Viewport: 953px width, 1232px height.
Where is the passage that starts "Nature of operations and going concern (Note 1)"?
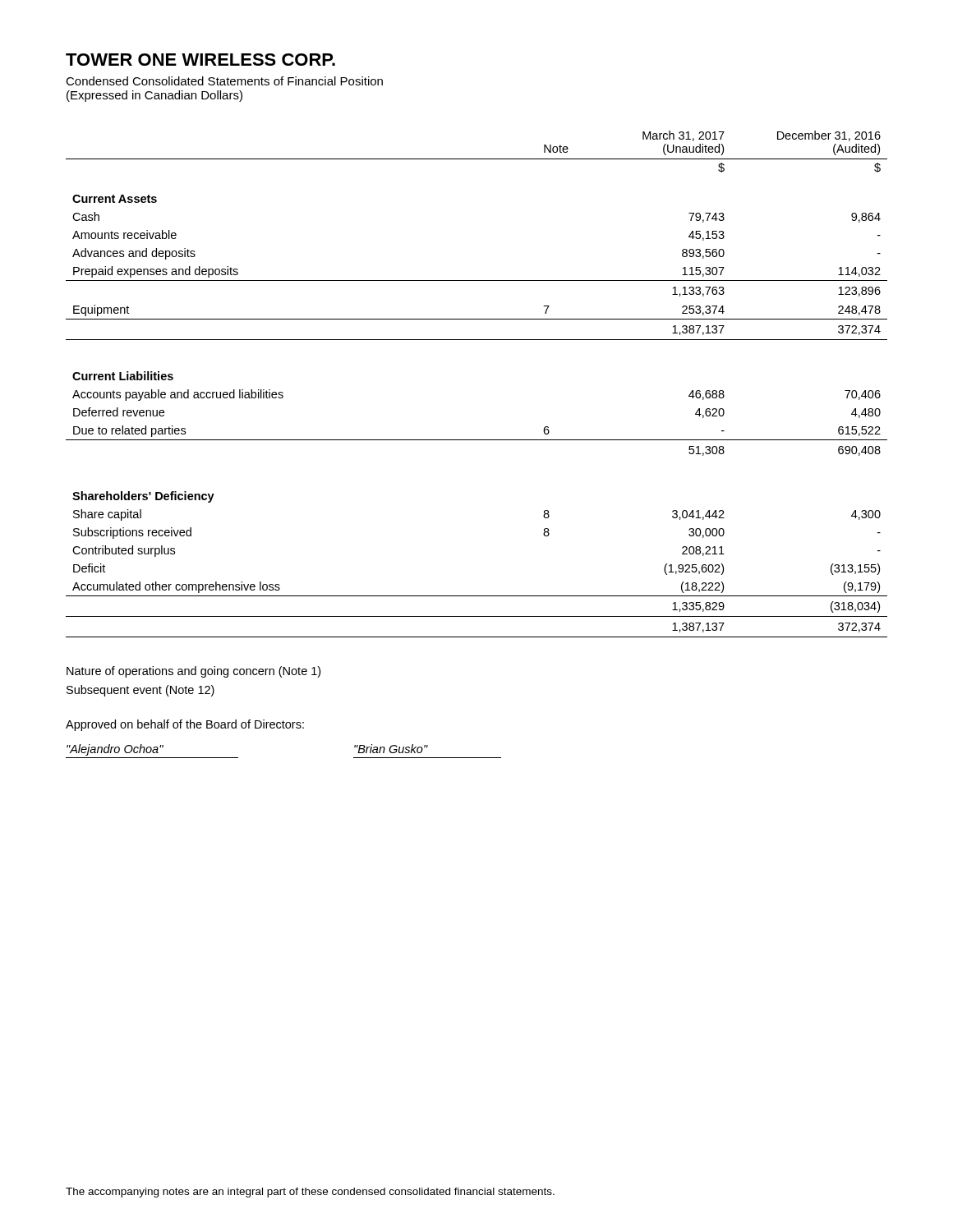tap(194, 681)
